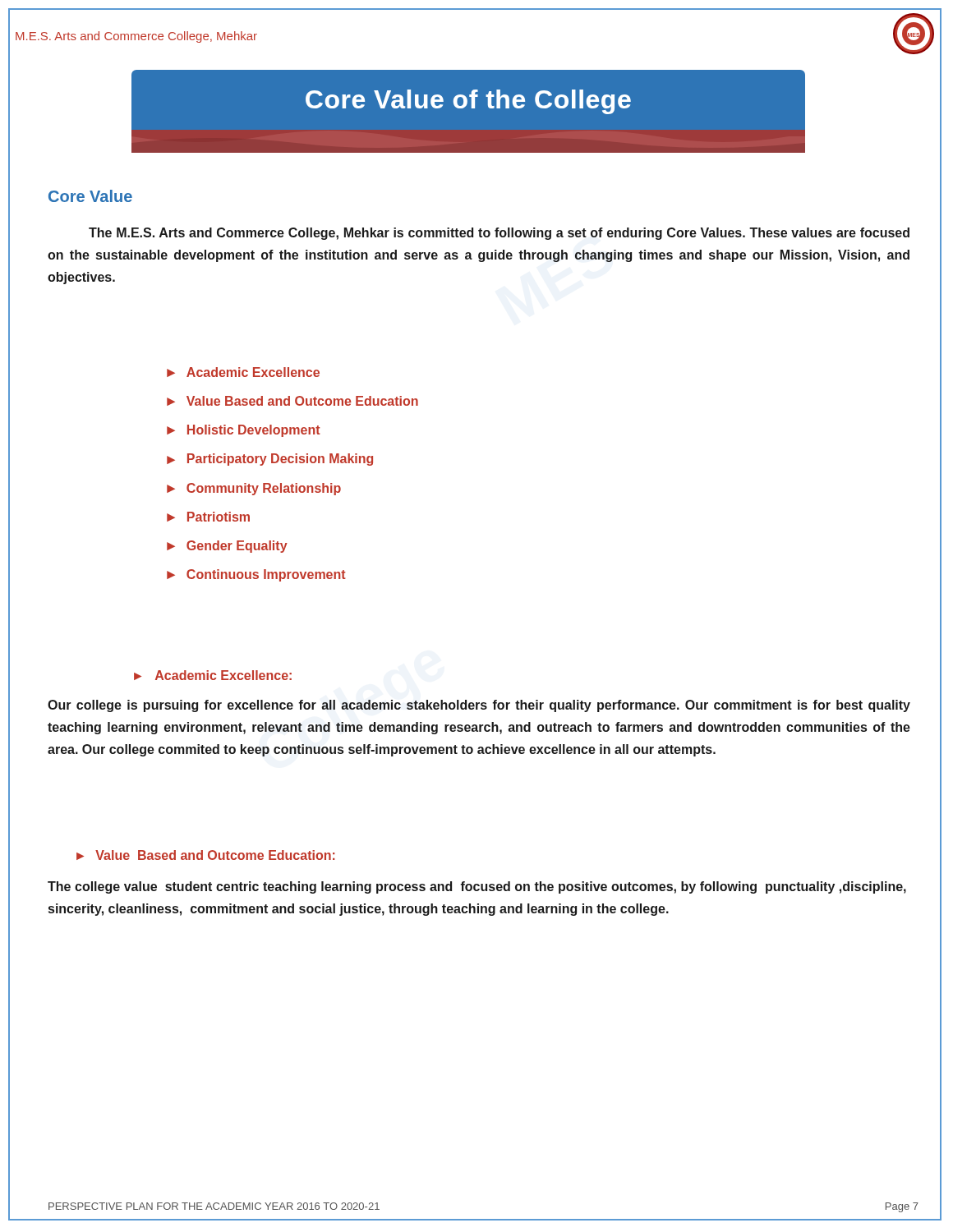The image size is (953, 1232).
Task: Locate the text block starting "► Patriotism"
Action: pos(207,517)
